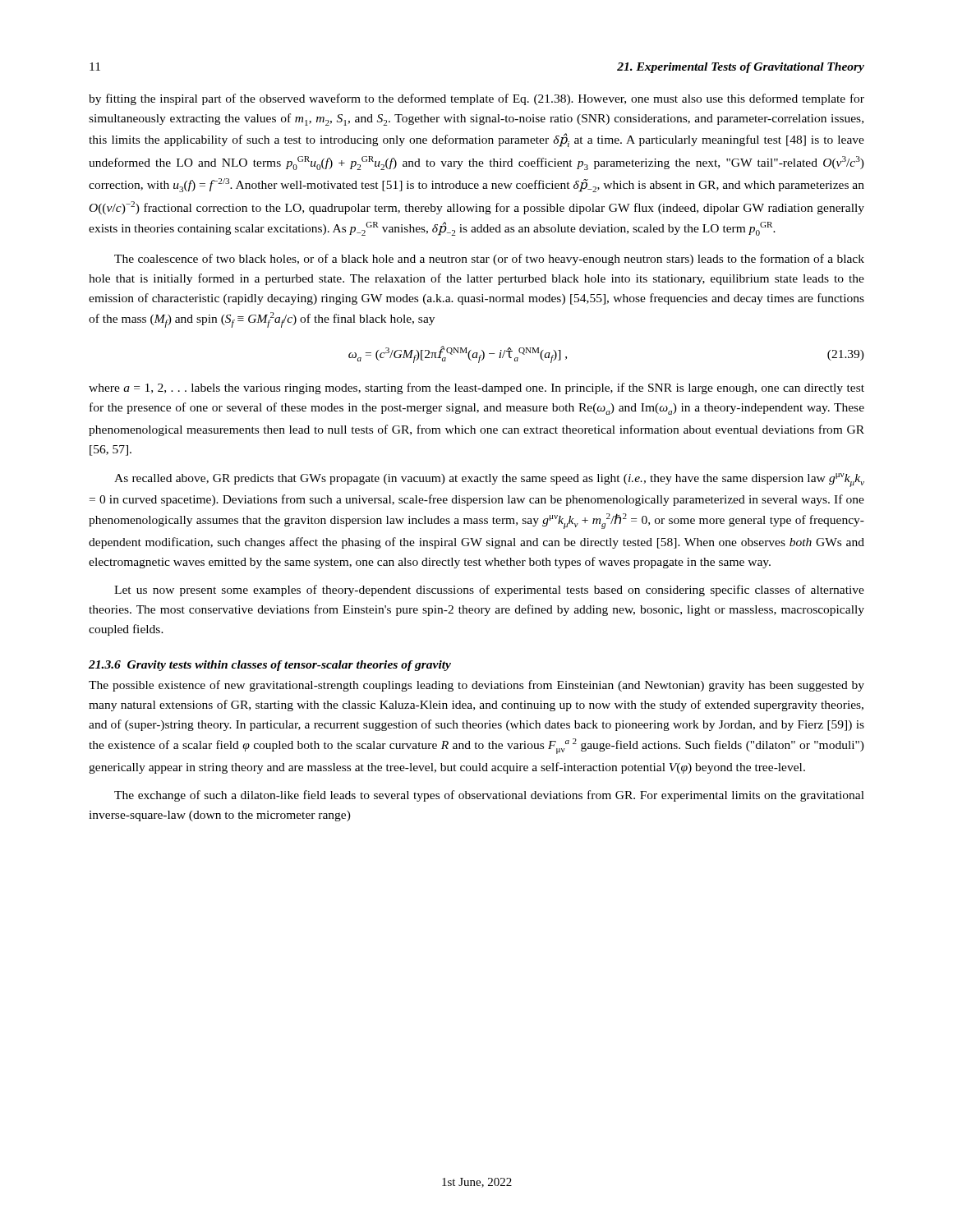The width and height of the screenshot is (953, 1232).
Task: Click on the passage starting "The possible existence"
Action: click(476, 726)
